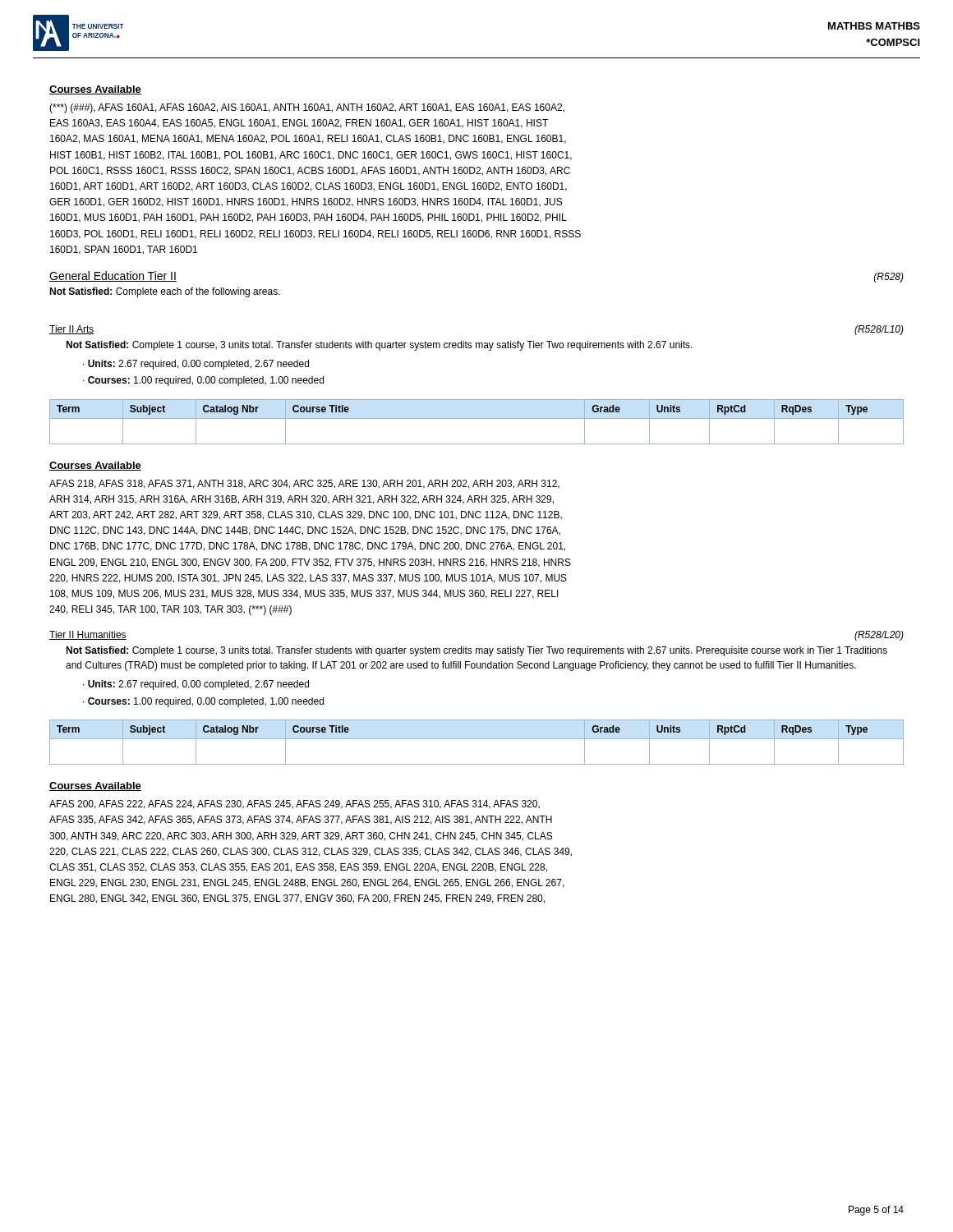Locate the block starting "AFAS 200, AFAS 222, AFAS 224, AFAS 230,"
The width and height of the screenshot is (953, 1232).
pyautogui.click(x=311, y=851)
